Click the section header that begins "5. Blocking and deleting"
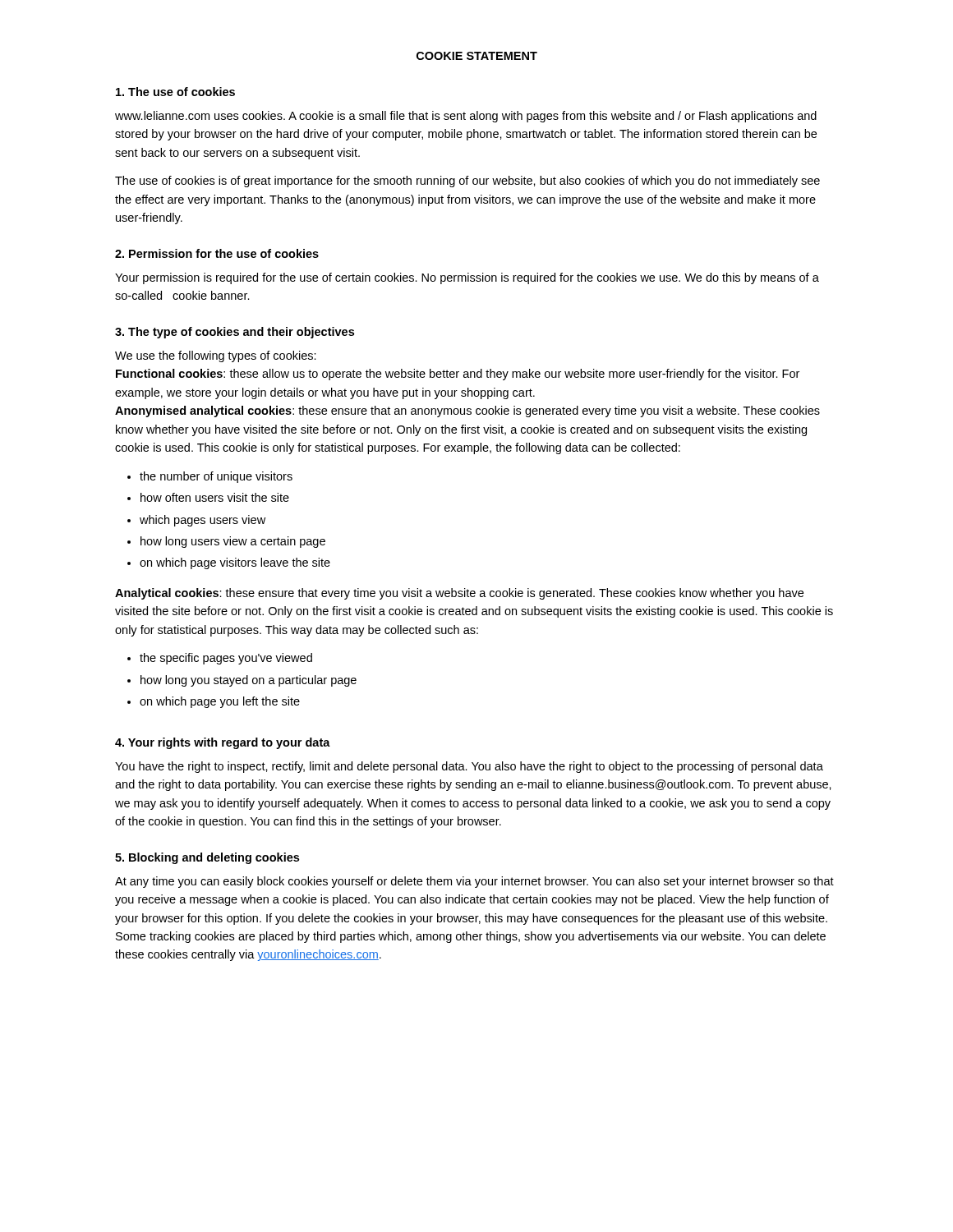The width and height of the screenshot is (953, 1232). tap(207, 857)
